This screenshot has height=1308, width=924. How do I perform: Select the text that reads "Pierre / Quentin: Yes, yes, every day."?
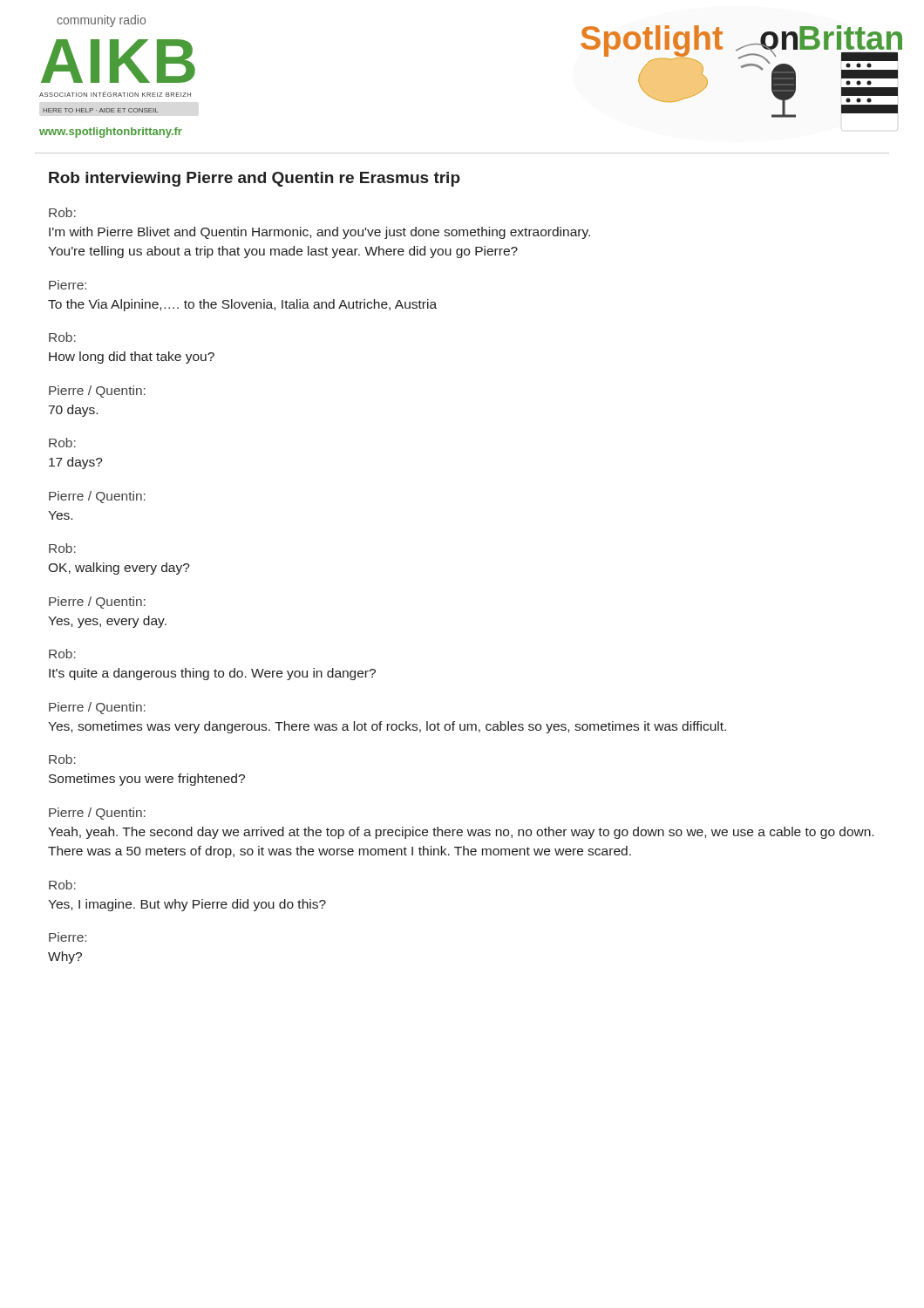[x=97, y=603]
